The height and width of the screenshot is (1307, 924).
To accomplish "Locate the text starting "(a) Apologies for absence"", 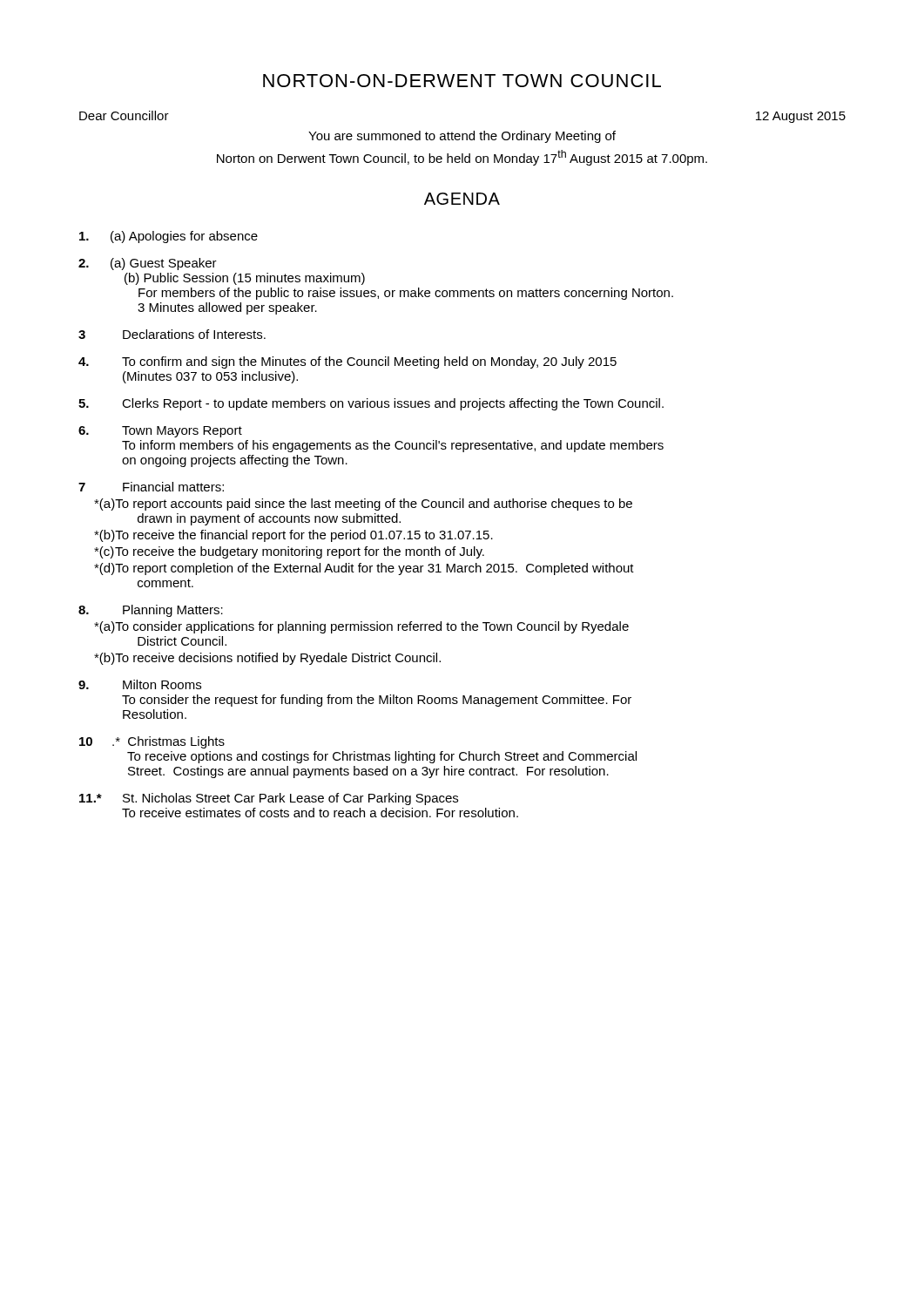I will point(168,236).
